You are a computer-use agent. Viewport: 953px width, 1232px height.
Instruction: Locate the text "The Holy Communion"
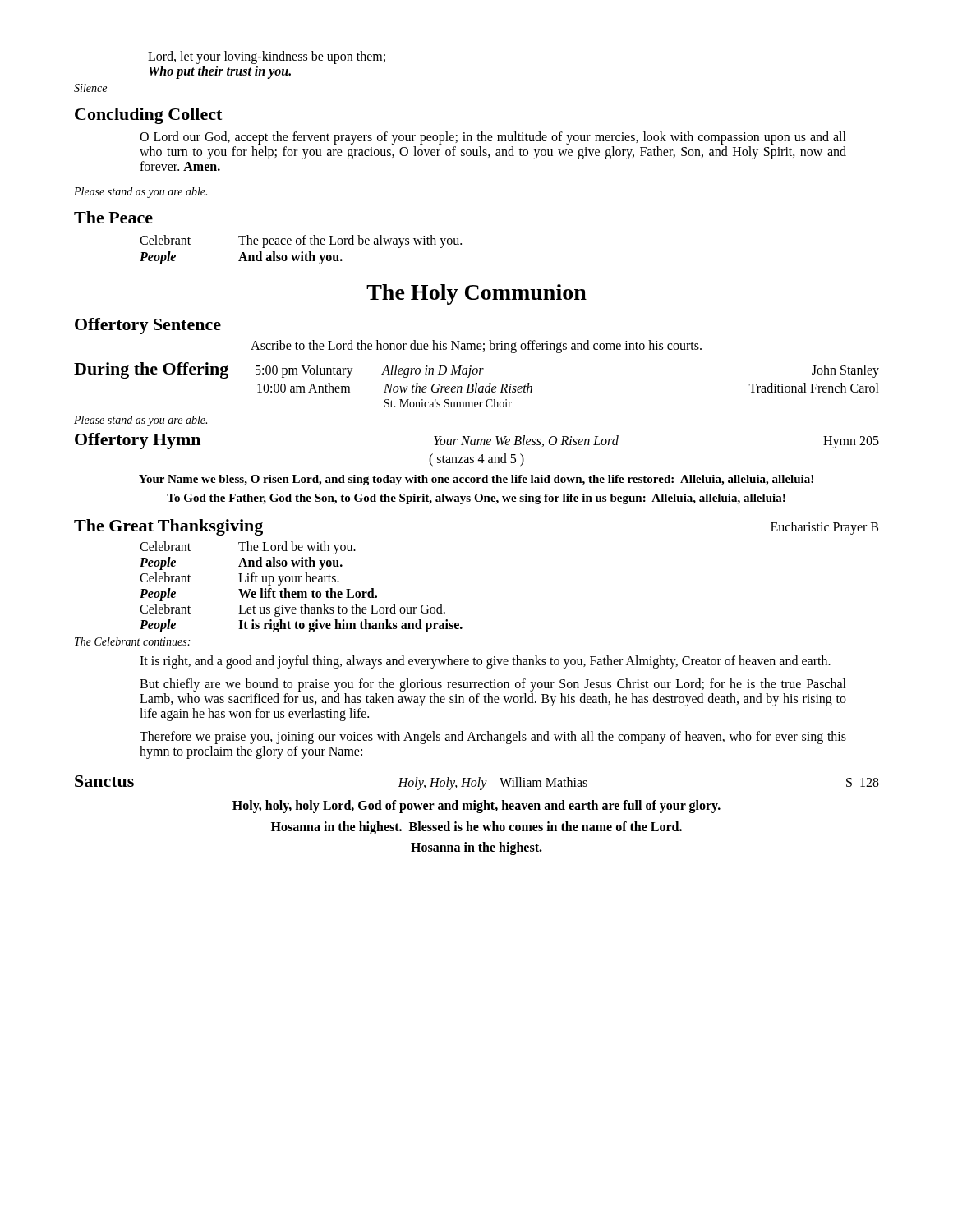pyautogui.click(x=476, y=292)
